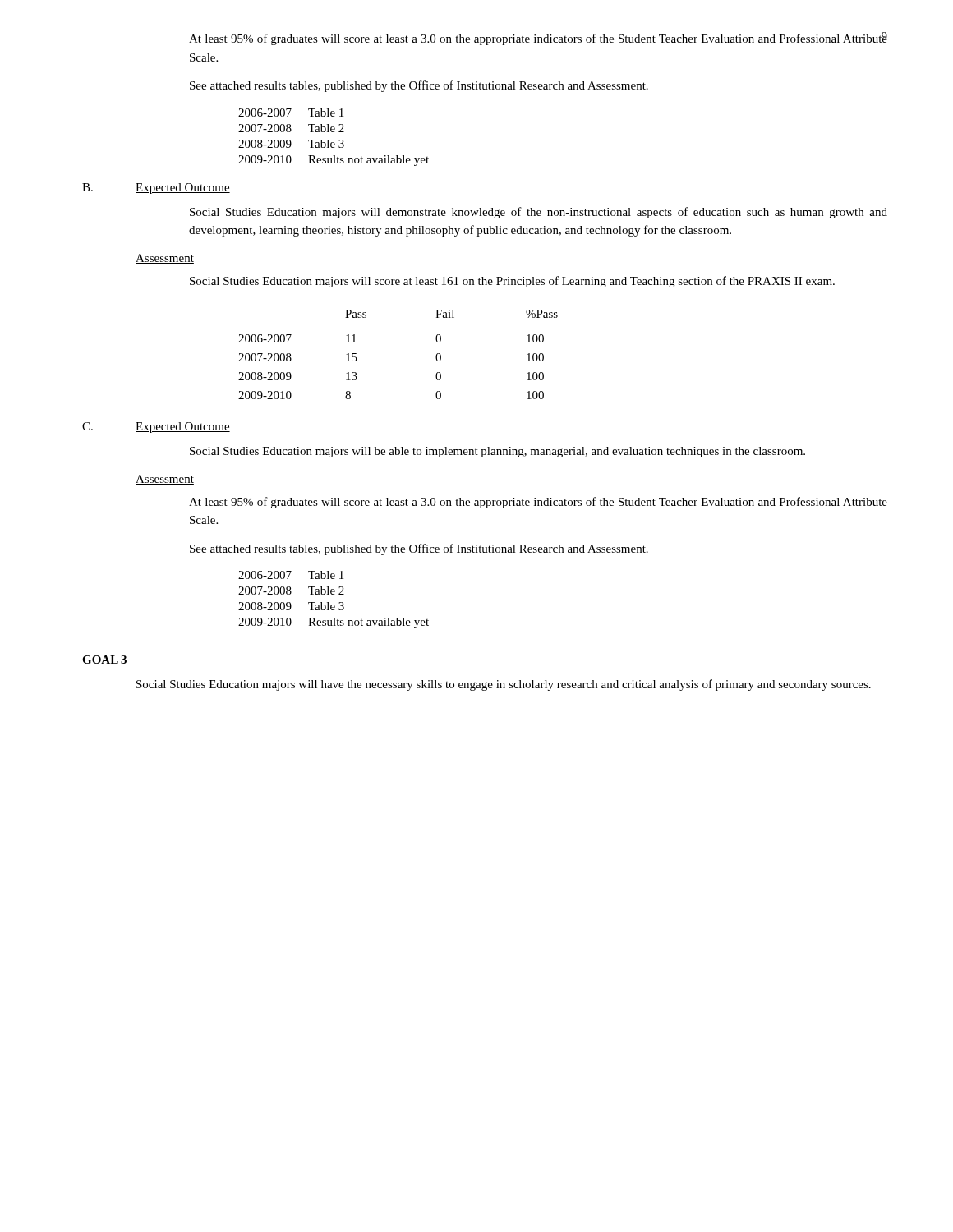Screen dimensions: 1232x953
Task: Point to the text starting "C. Expected Outcome"
Action: (x=156, y=427)
